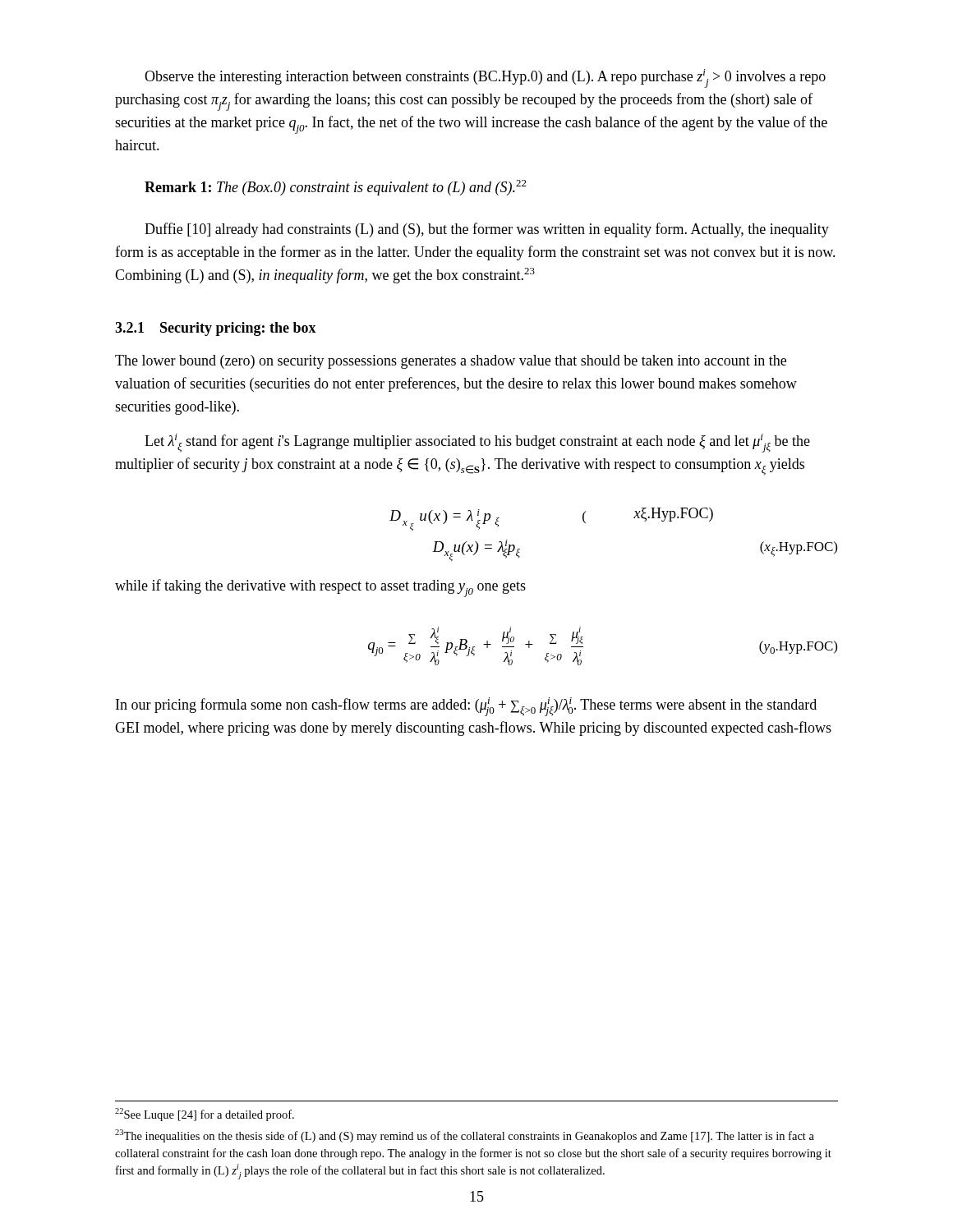Viewport: 953px width, 1232px height.
Task: Find the text block with the text "Observe the interesting interaction between constraints (BC.Hyp.0)"
Action: pyautogui.click(x=476, y=111)
